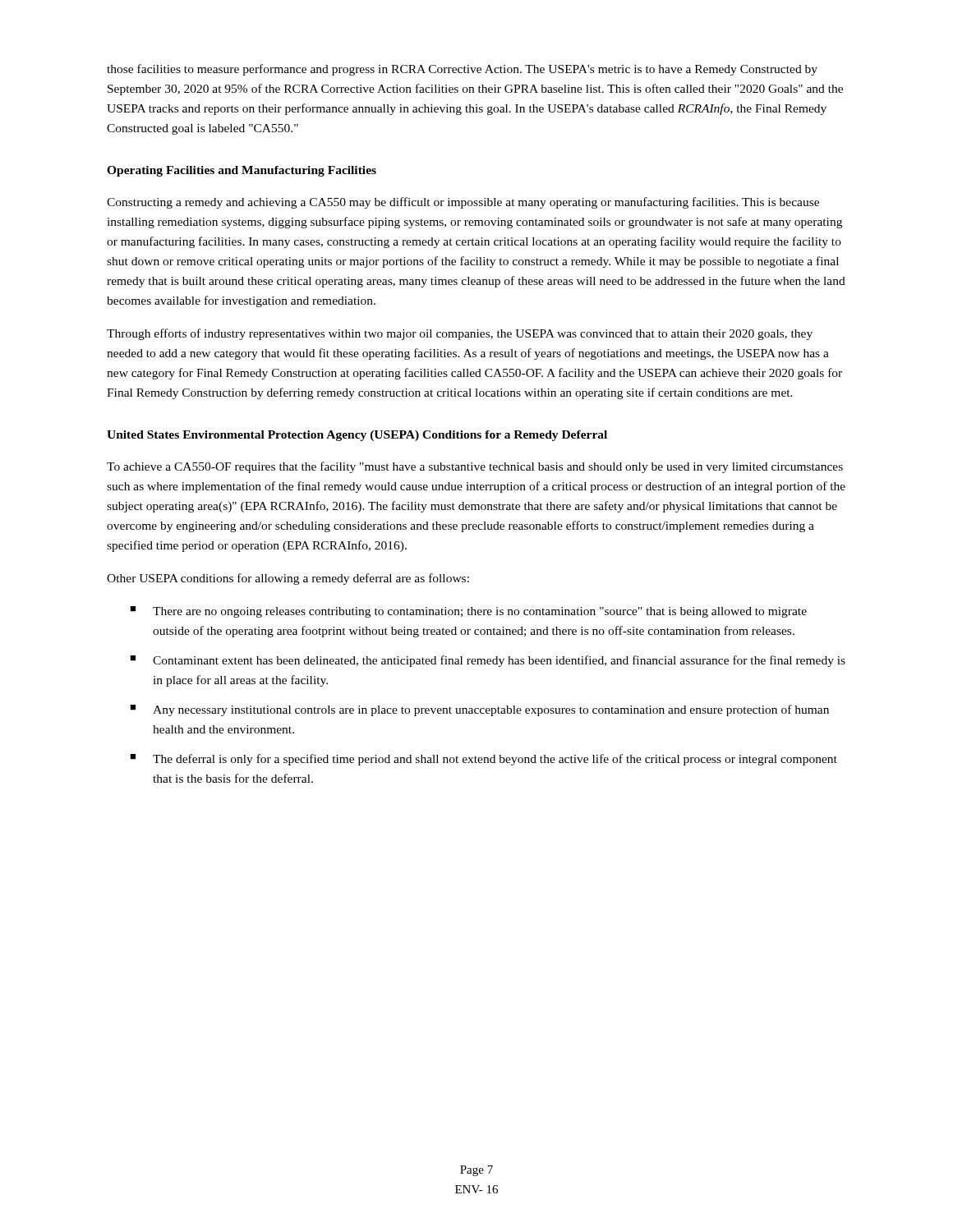Locate the text block containing "To achieve a CA550-OF"
This screenshot has height=1232, width=953.
[476, 505]
